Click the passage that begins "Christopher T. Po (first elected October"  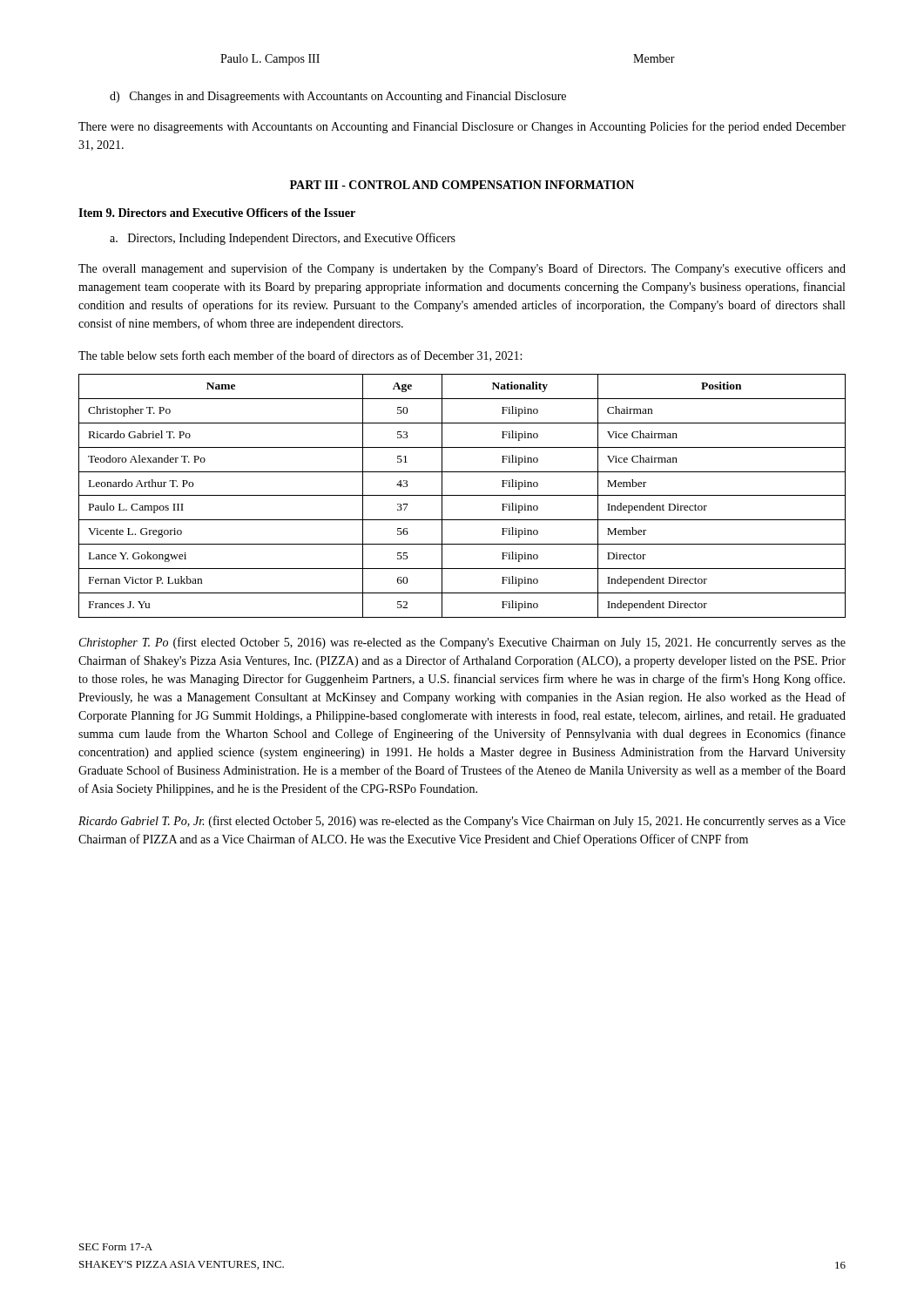click(462, 716)
